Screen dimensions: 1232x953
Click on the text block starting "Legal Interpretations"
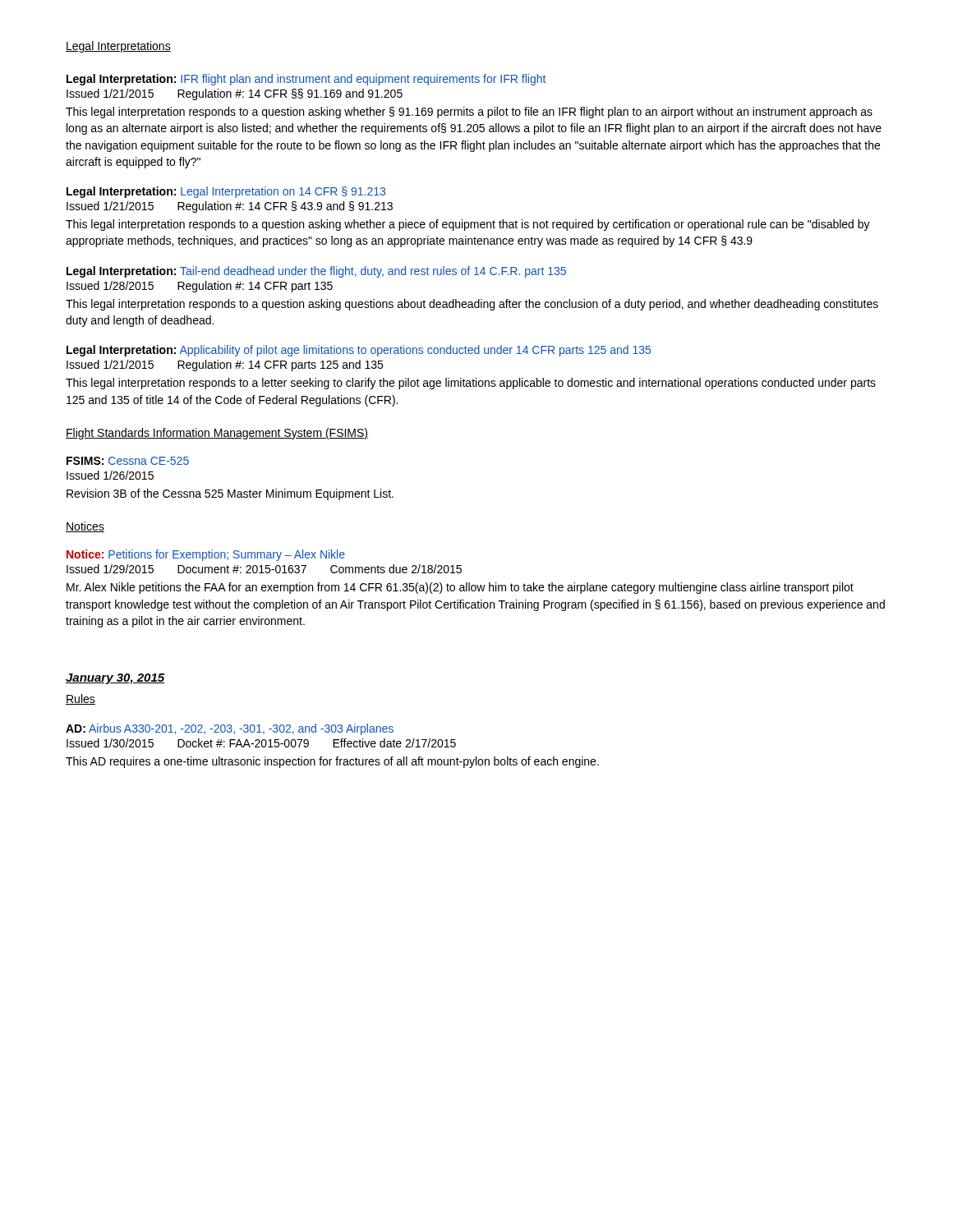point(118,46)
